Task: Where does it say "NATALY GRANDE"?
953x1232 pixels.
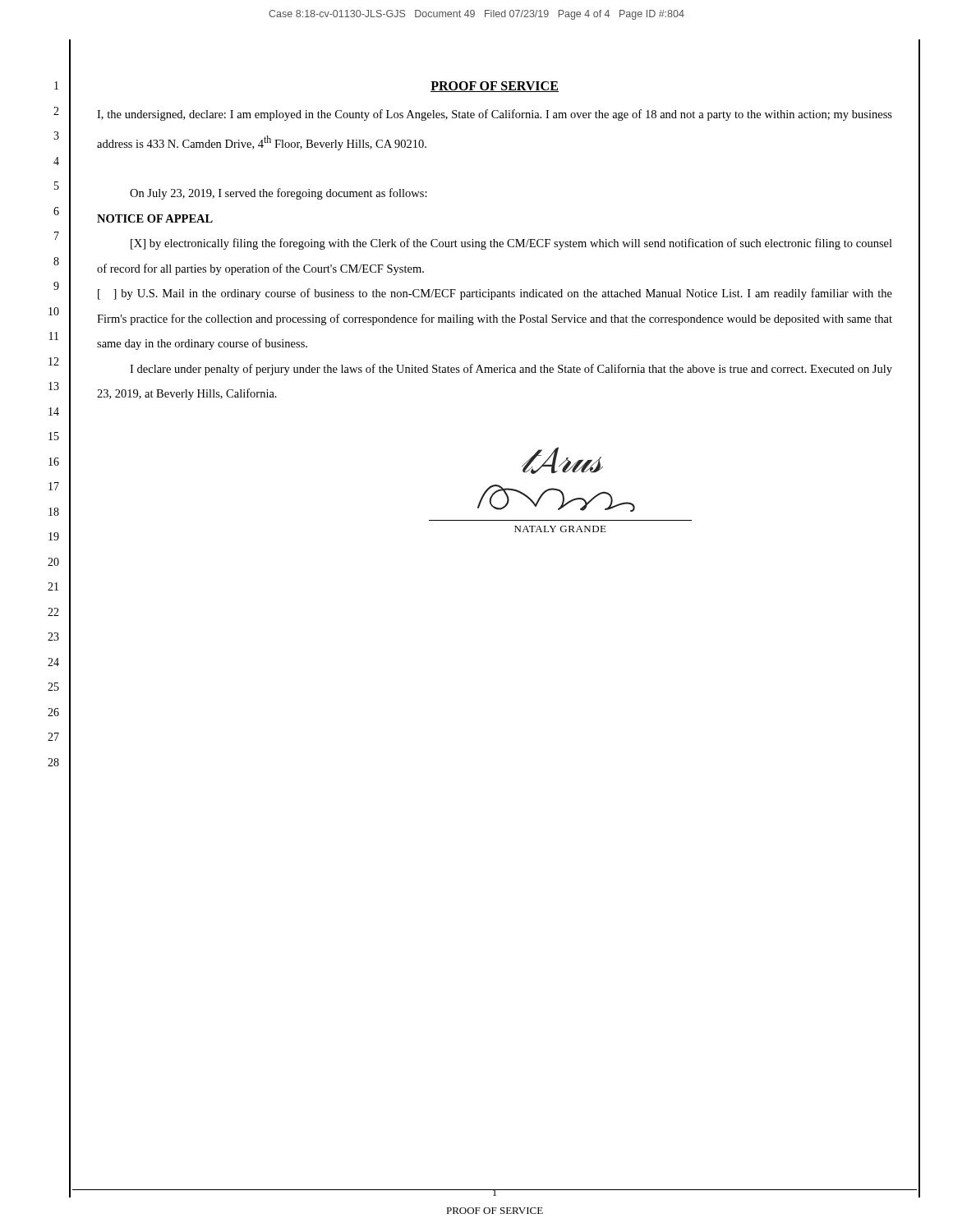Action: [560, 529]
